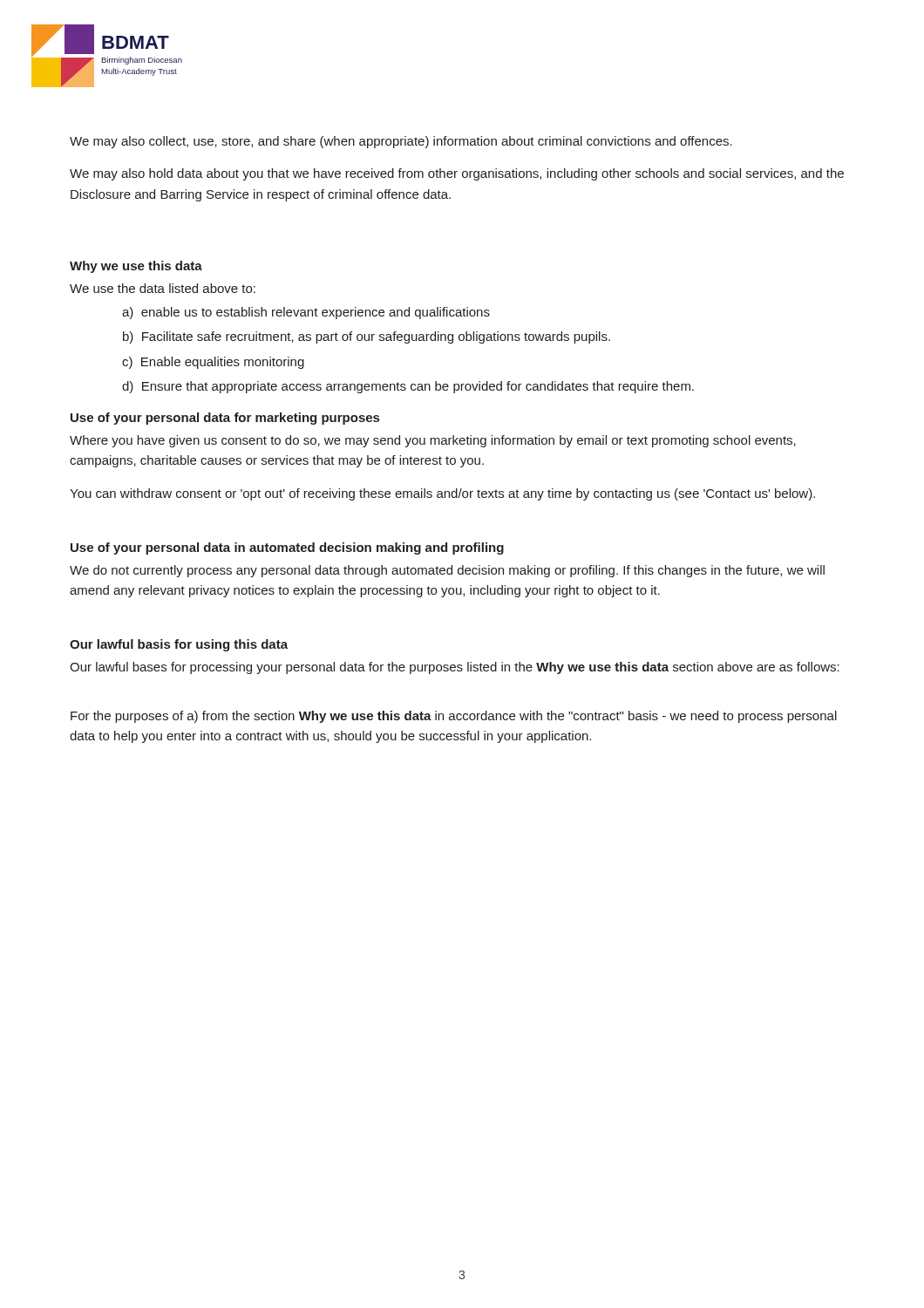
Task: Locate the passage starting "b) Facilitate safe recruitment, as part of our"
Action: [x=367, y=336]
